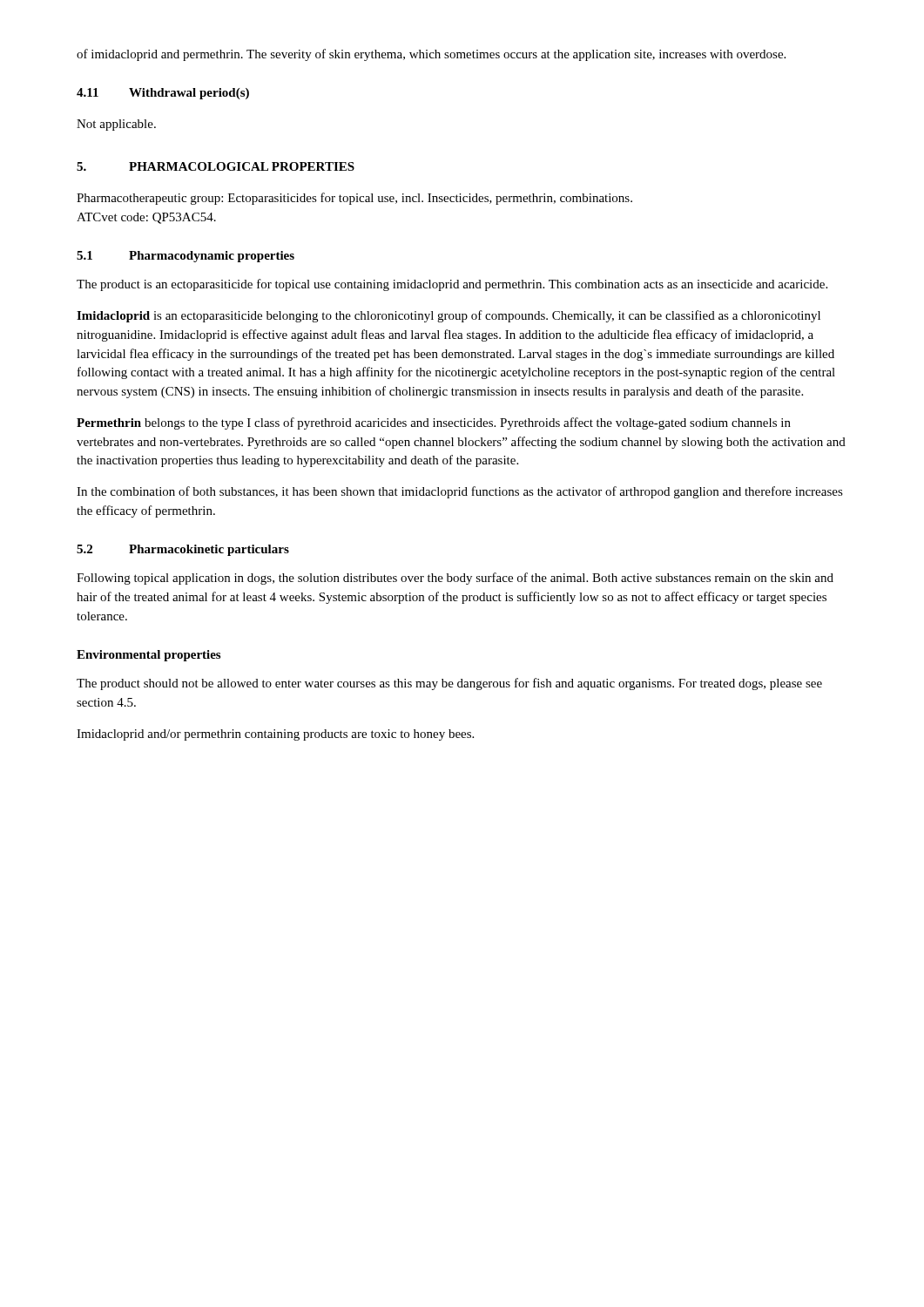Select the text block starting "Pharmacotherapeutic group: Ectoparasiticides for topical use,"
Image resolution: width=924 pixels, height=1307 pixels.
(x=355, y=207)
